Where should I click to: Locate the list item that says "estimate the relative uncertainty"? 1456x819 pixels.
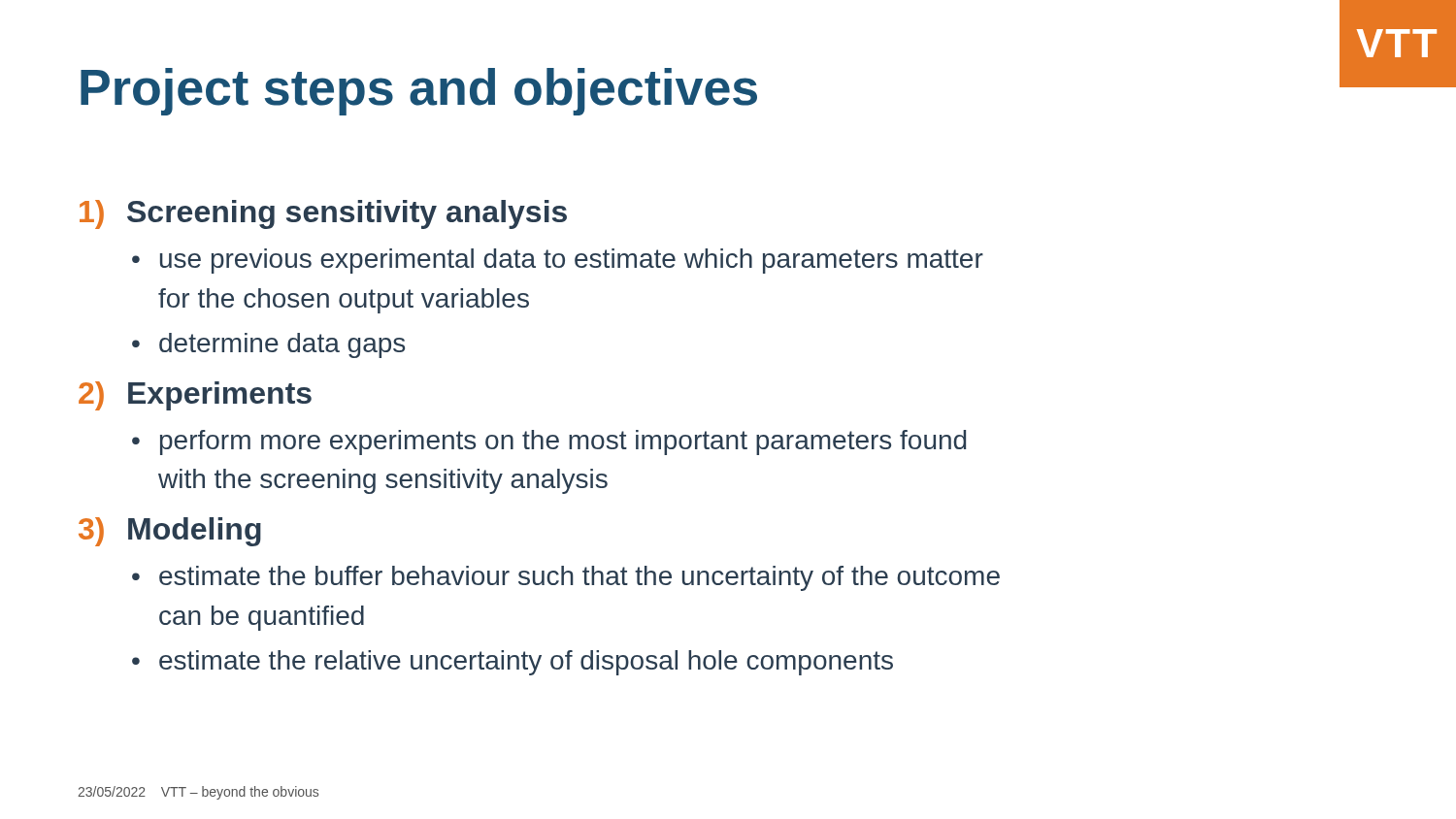(526, 660)
